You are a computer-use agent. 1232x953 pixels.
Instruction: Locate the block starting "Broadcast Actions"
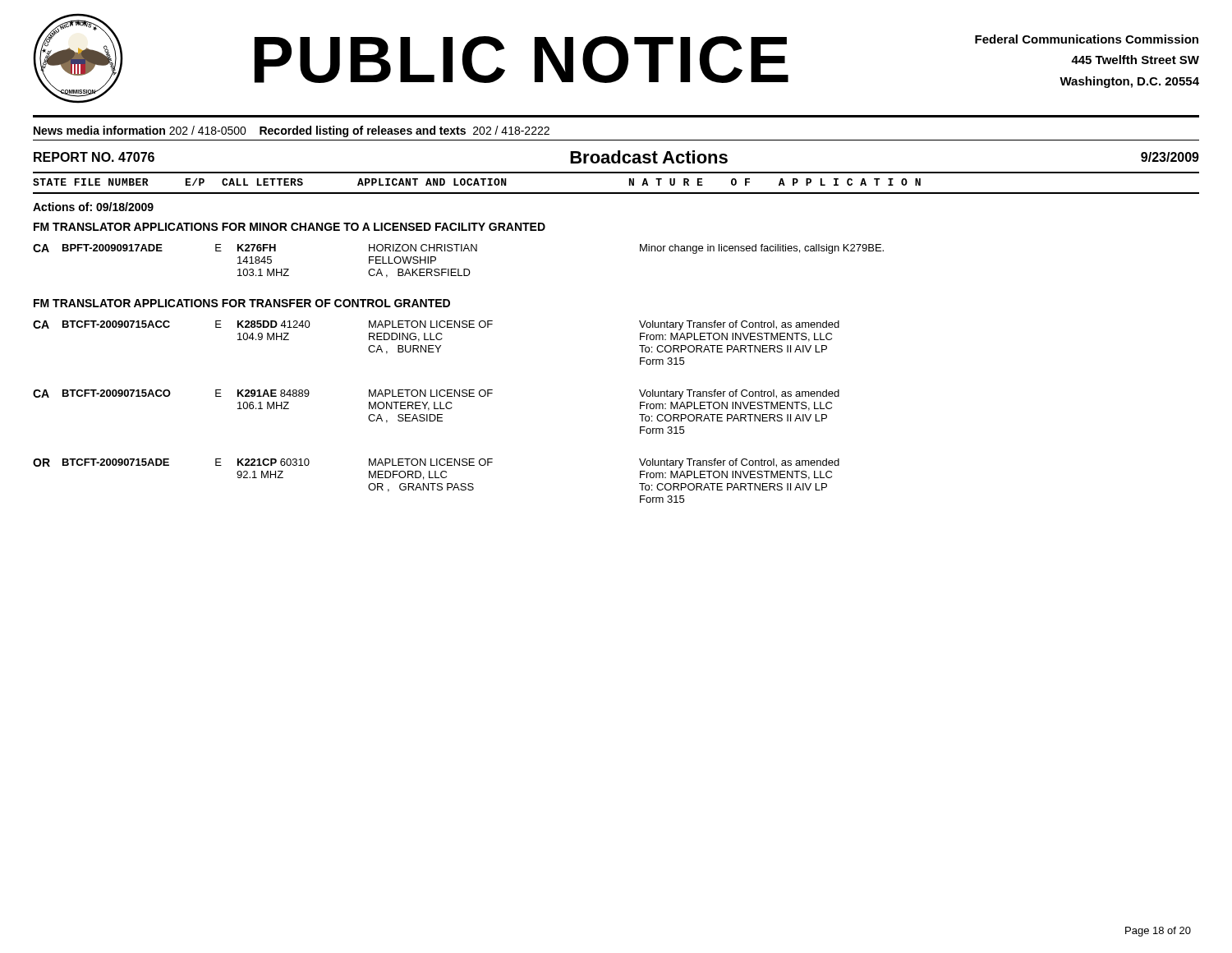tap(649, 157)
